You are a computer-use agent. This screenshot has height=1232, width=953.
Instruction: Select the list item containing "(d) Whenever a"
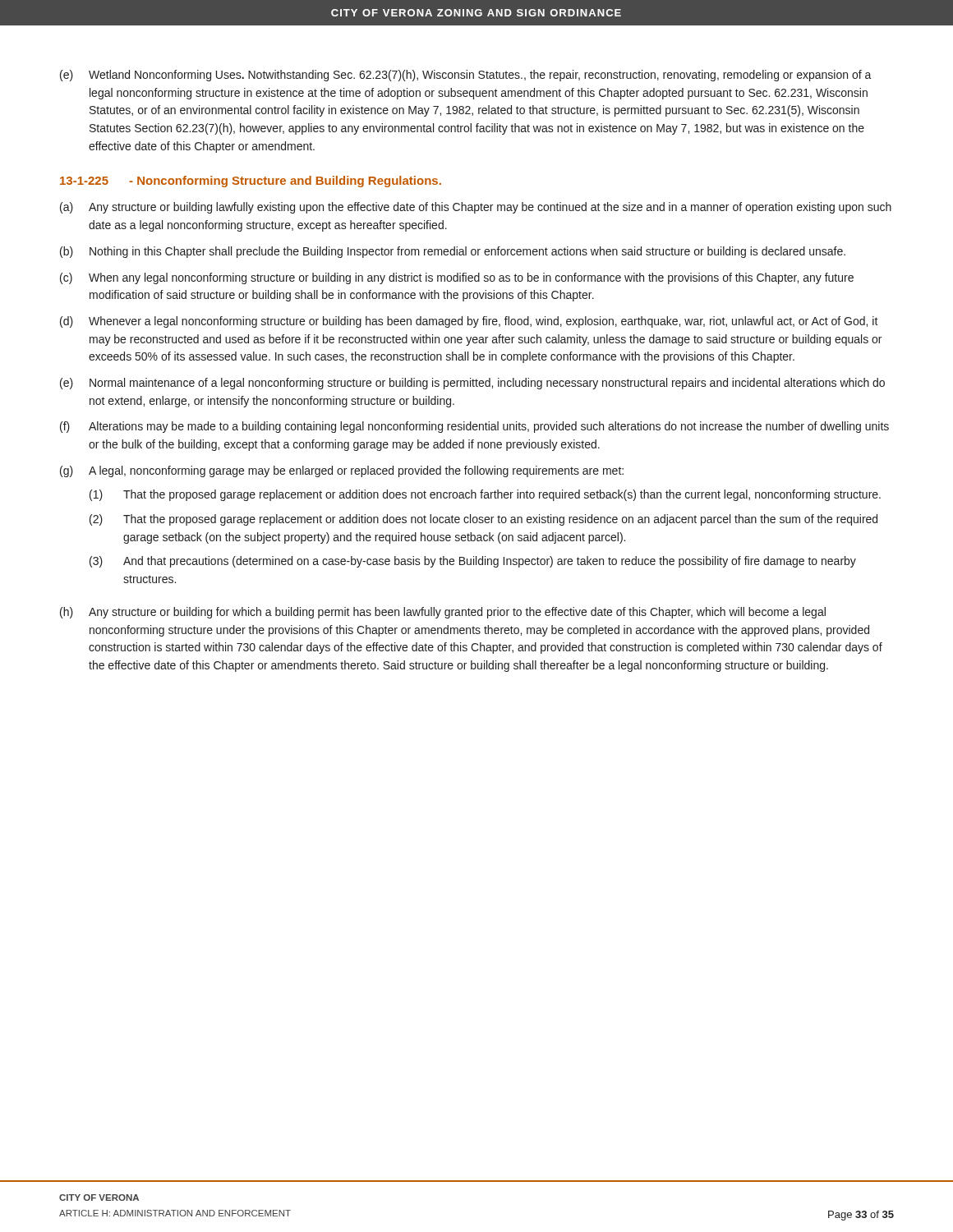[x=476, y=340]
